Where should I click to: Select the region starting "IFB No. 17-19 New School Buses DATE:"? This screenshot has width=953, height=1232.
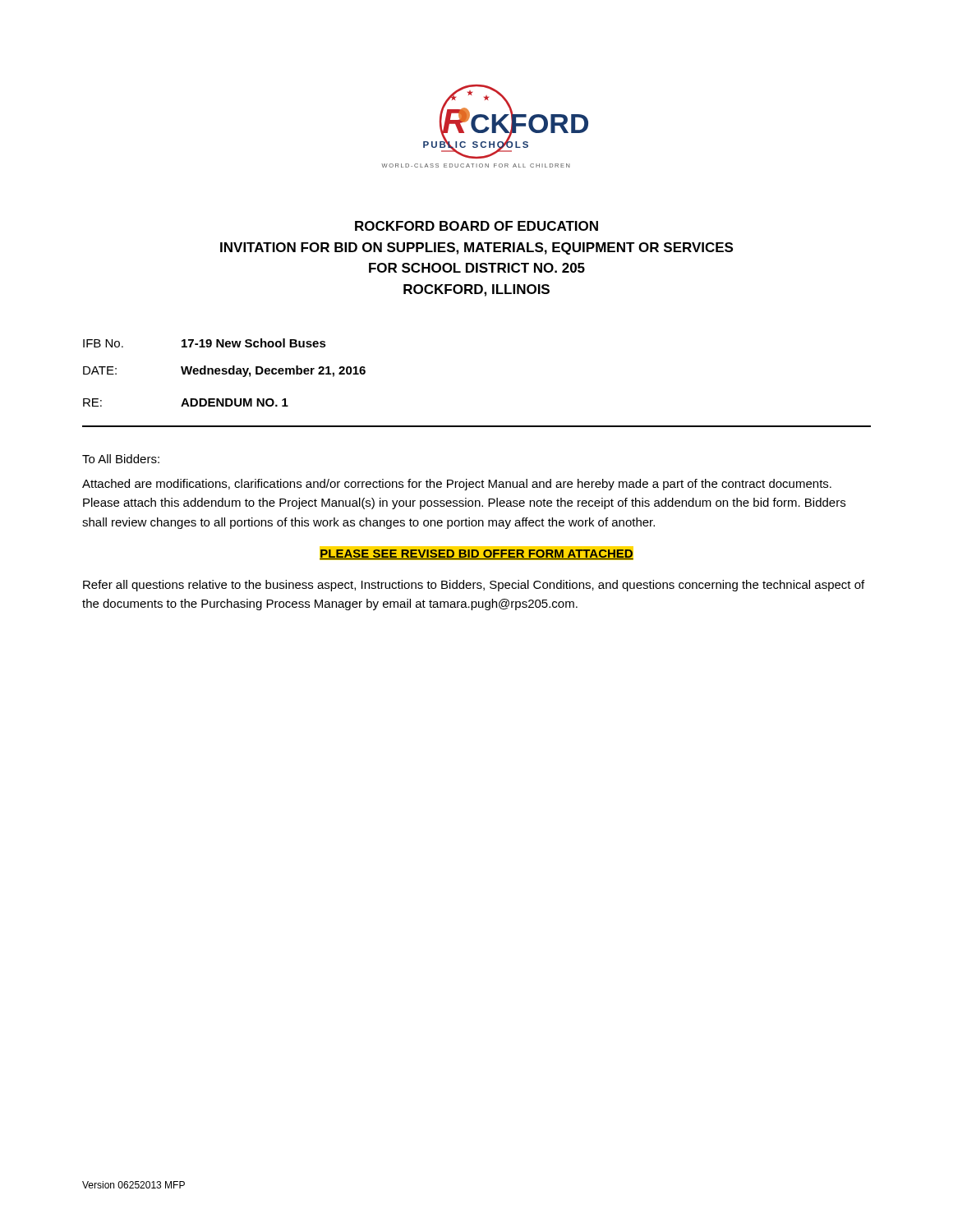[x=205, y=343]
